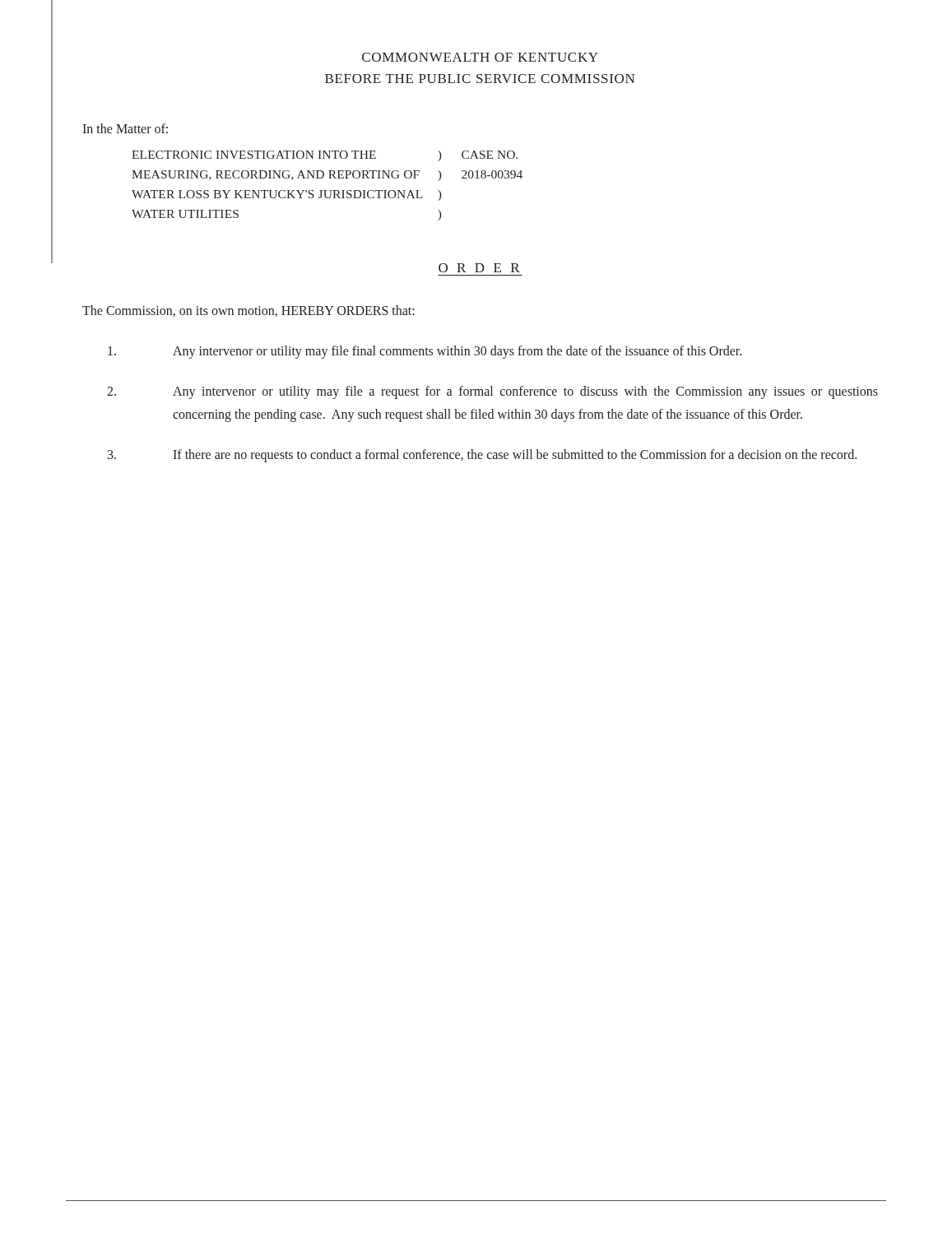Point to the block beginning "Any intervenor or utility"
Viewport: 952px width, 1234px height.
click(480, 351)
